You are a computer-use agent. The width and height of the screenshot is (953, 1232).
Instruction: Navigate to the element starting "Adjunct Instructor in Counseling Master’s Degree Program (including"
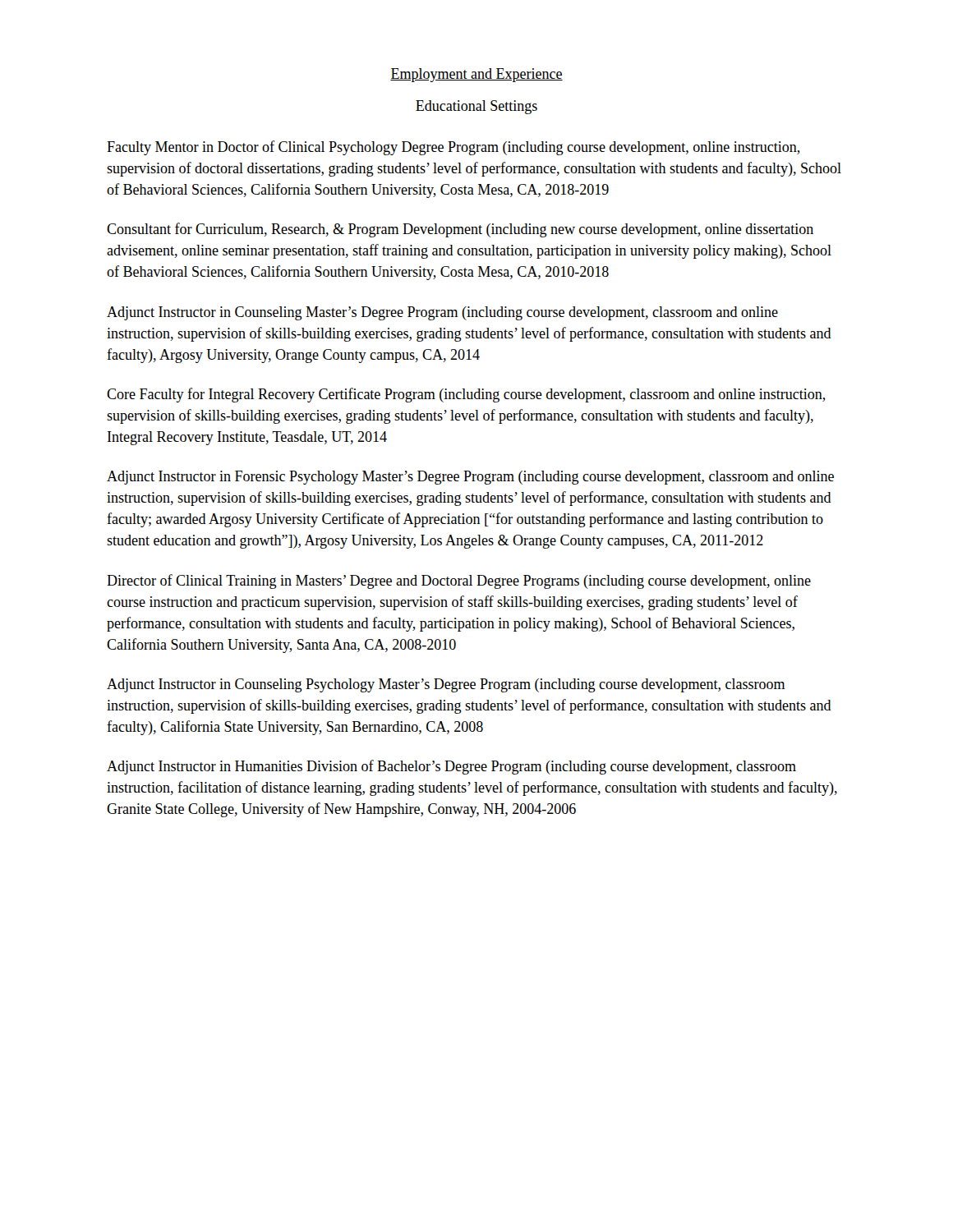click(469, 333)
